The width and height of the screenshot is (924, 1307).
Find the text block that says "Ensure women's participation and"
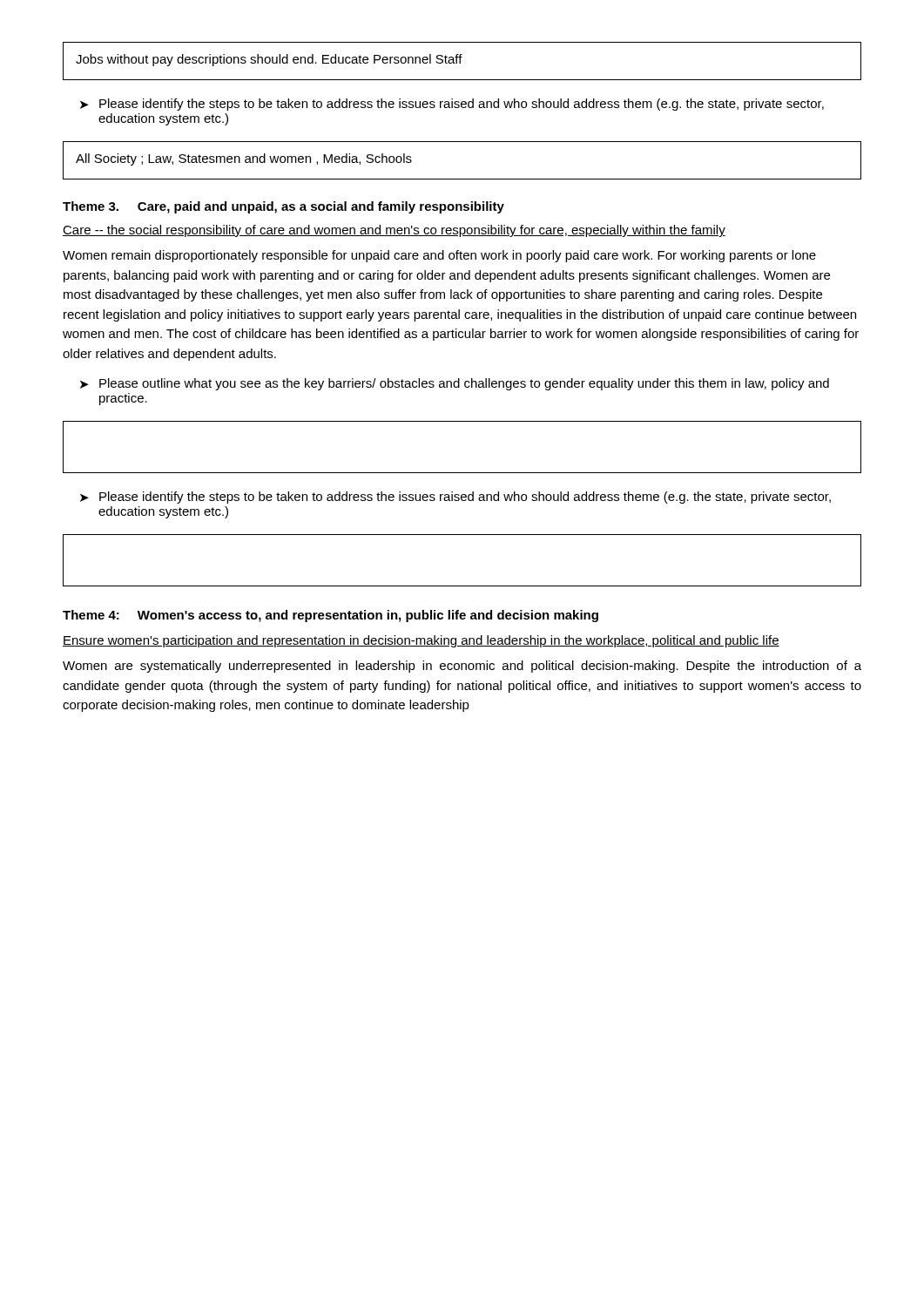click(462, 640)
